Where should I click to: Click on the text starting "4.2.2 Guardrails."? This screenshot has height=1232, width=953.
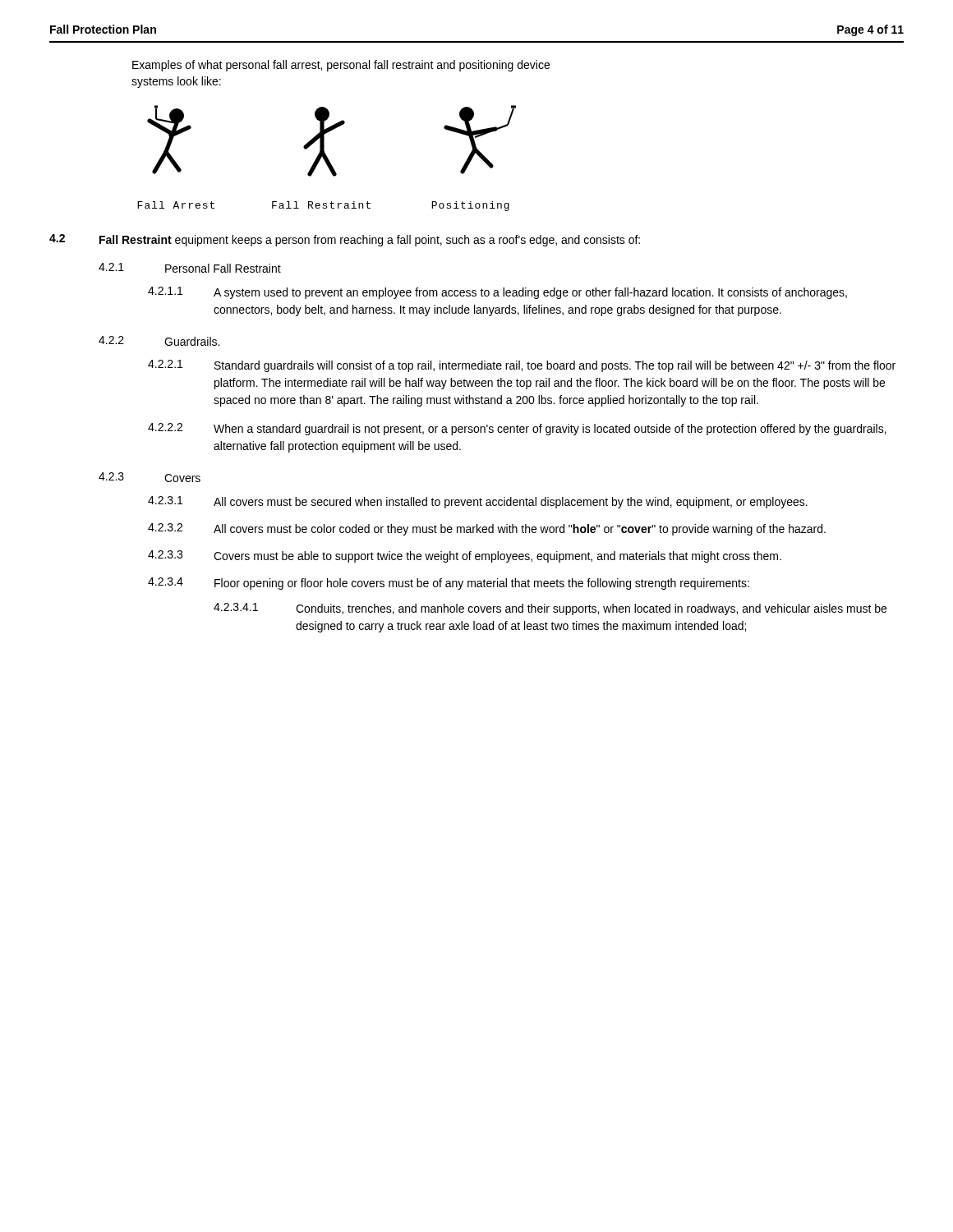pyautogui.click(x=111, y=340)
